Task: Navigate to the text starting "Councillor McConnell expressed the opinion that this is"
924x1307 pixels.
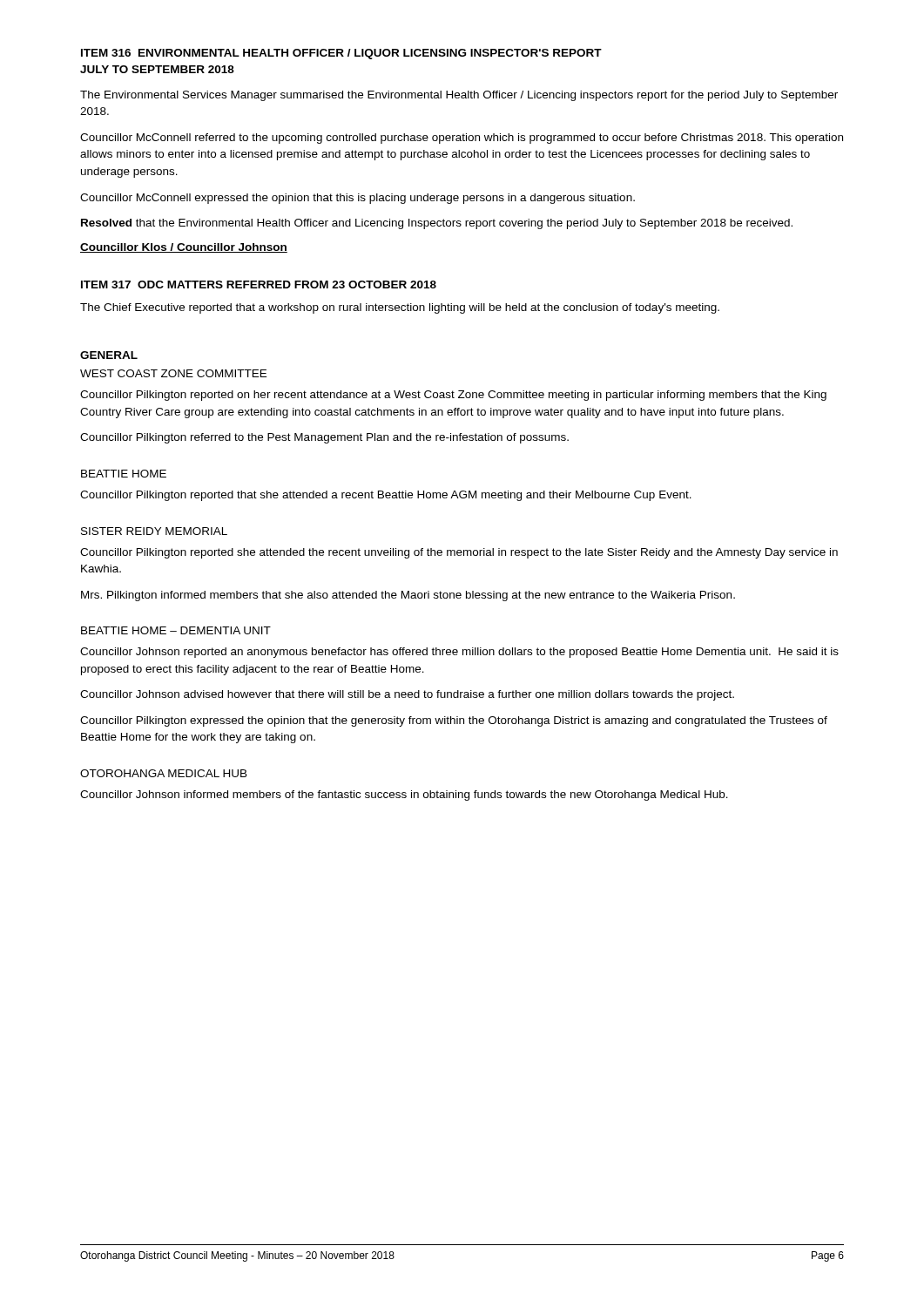Action: (x=462, y=197)
